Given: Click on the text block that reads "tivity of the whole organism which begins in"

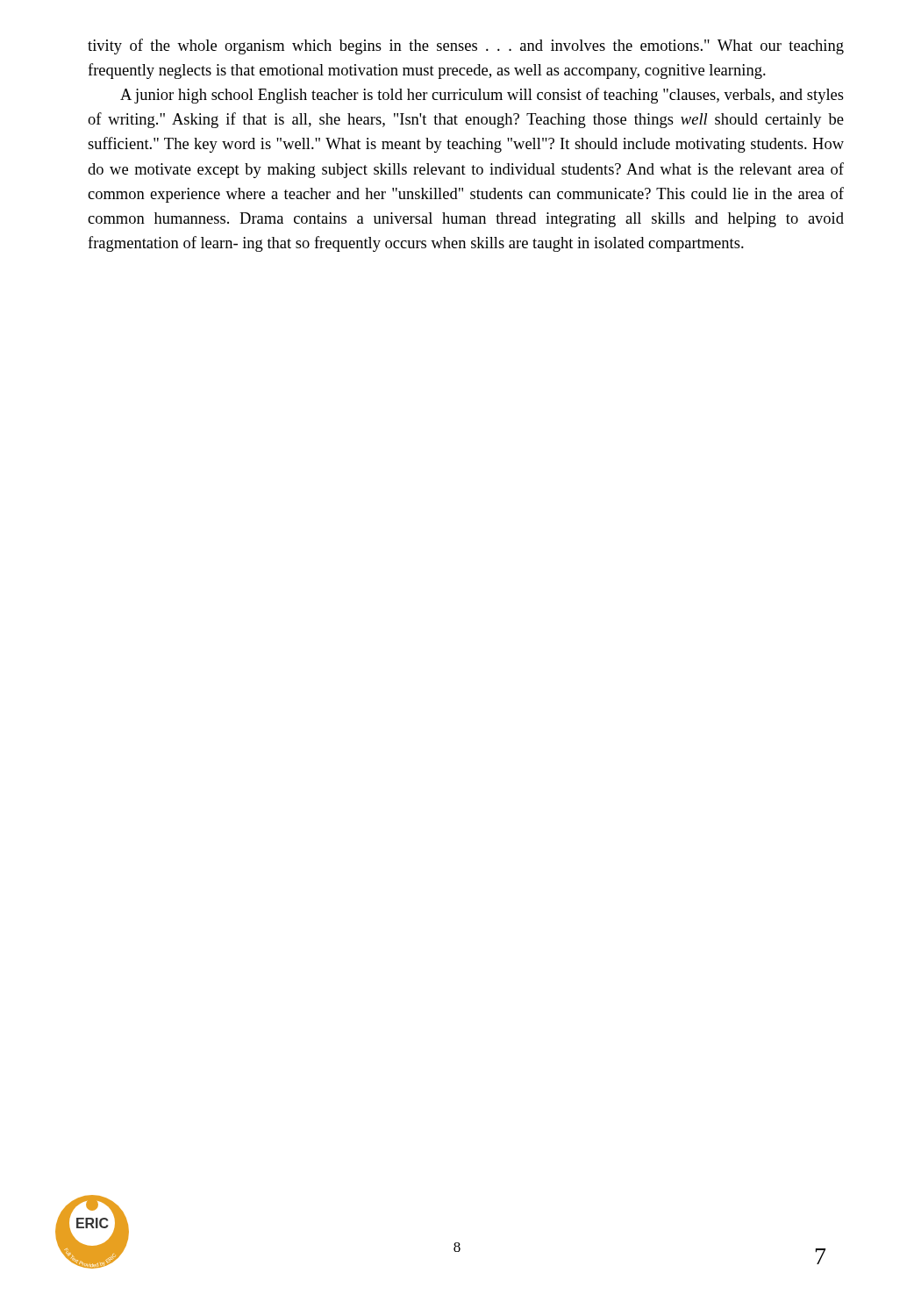Looking at the screenshot, I should point(466,144).
